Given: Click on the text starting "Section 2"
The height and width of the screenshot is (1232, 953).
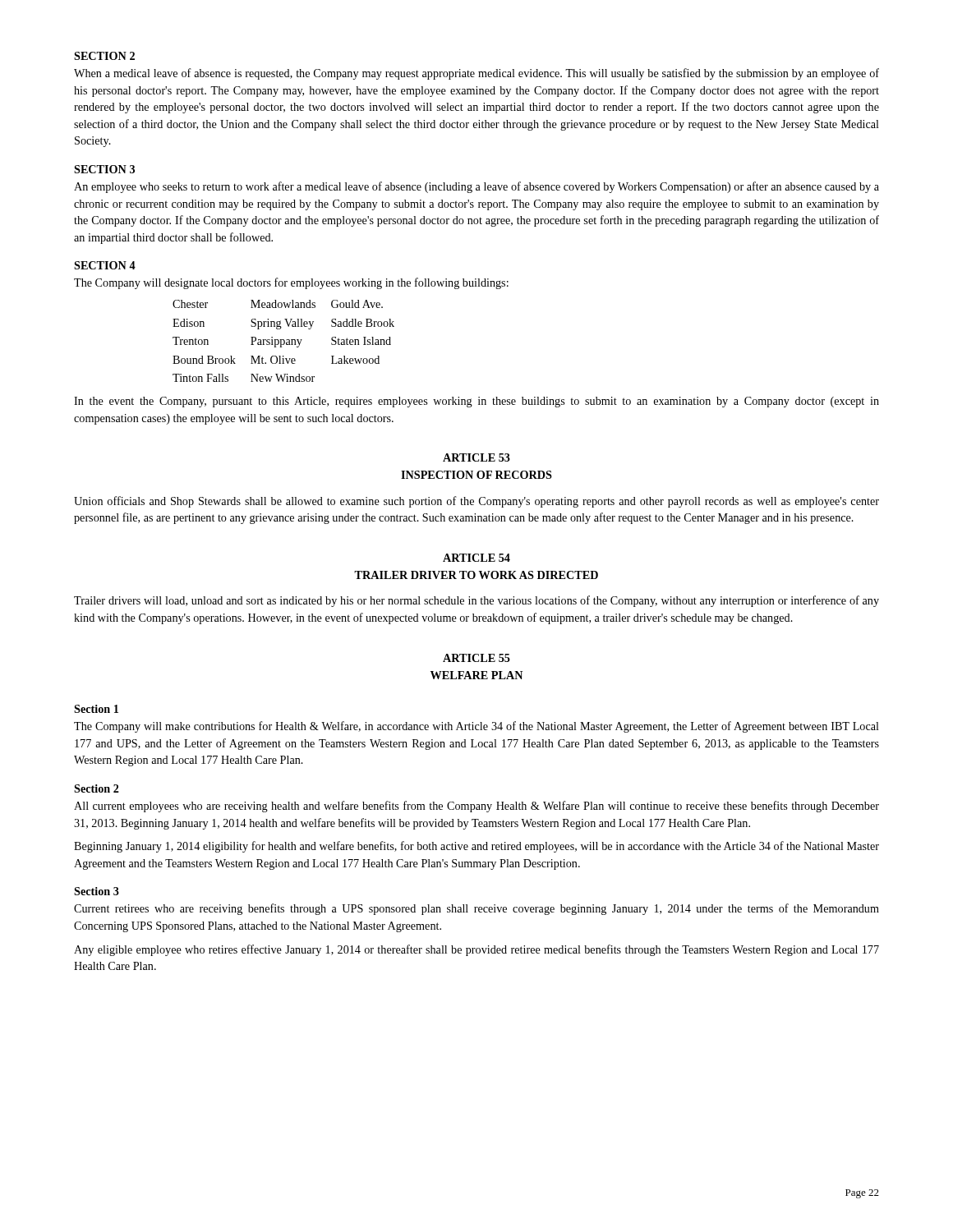Looking at the screenshot, I should (96, 789).
